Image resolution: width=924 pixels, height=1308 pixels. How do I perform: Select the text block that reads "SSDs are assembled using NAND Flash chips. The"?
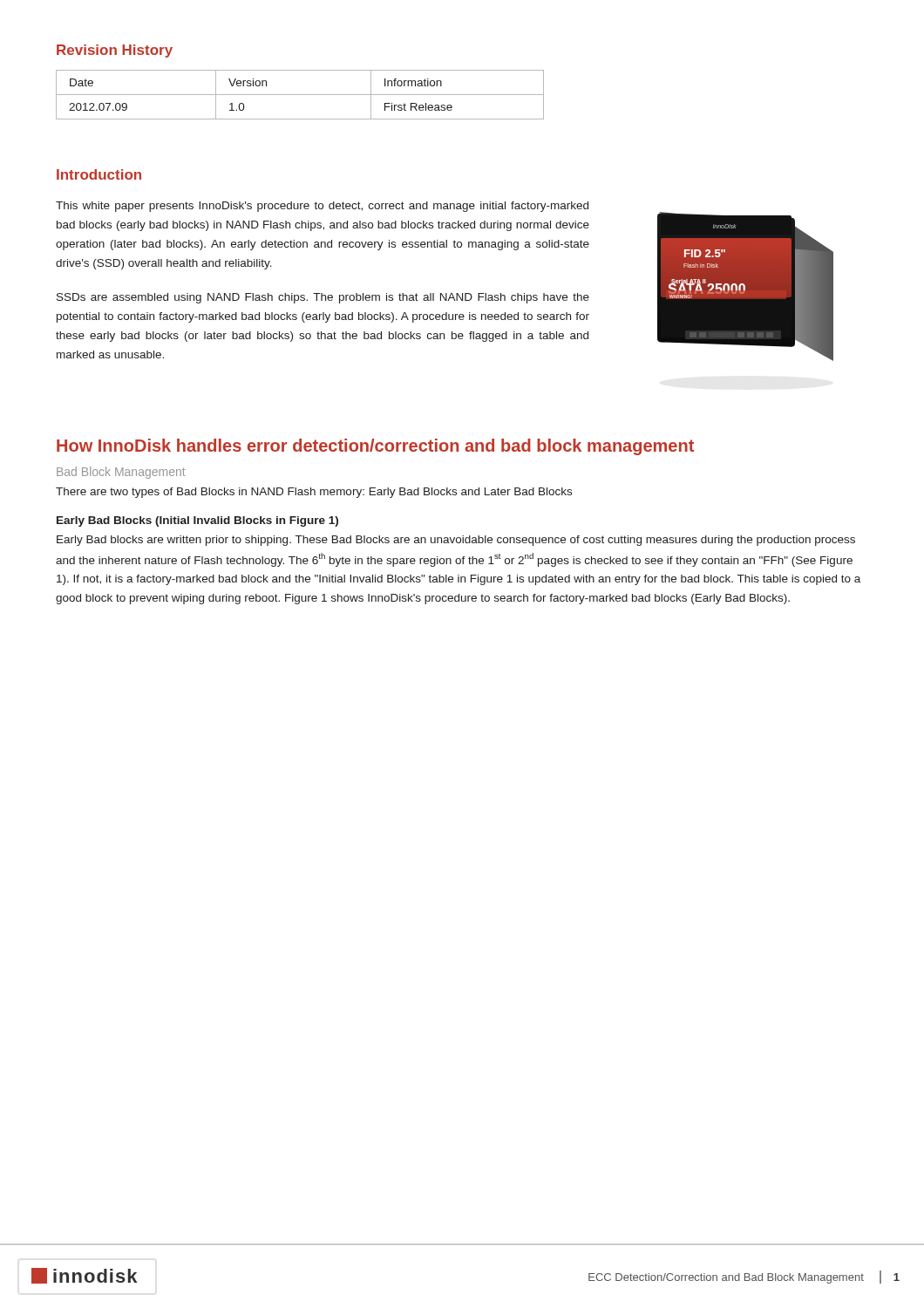323,326
